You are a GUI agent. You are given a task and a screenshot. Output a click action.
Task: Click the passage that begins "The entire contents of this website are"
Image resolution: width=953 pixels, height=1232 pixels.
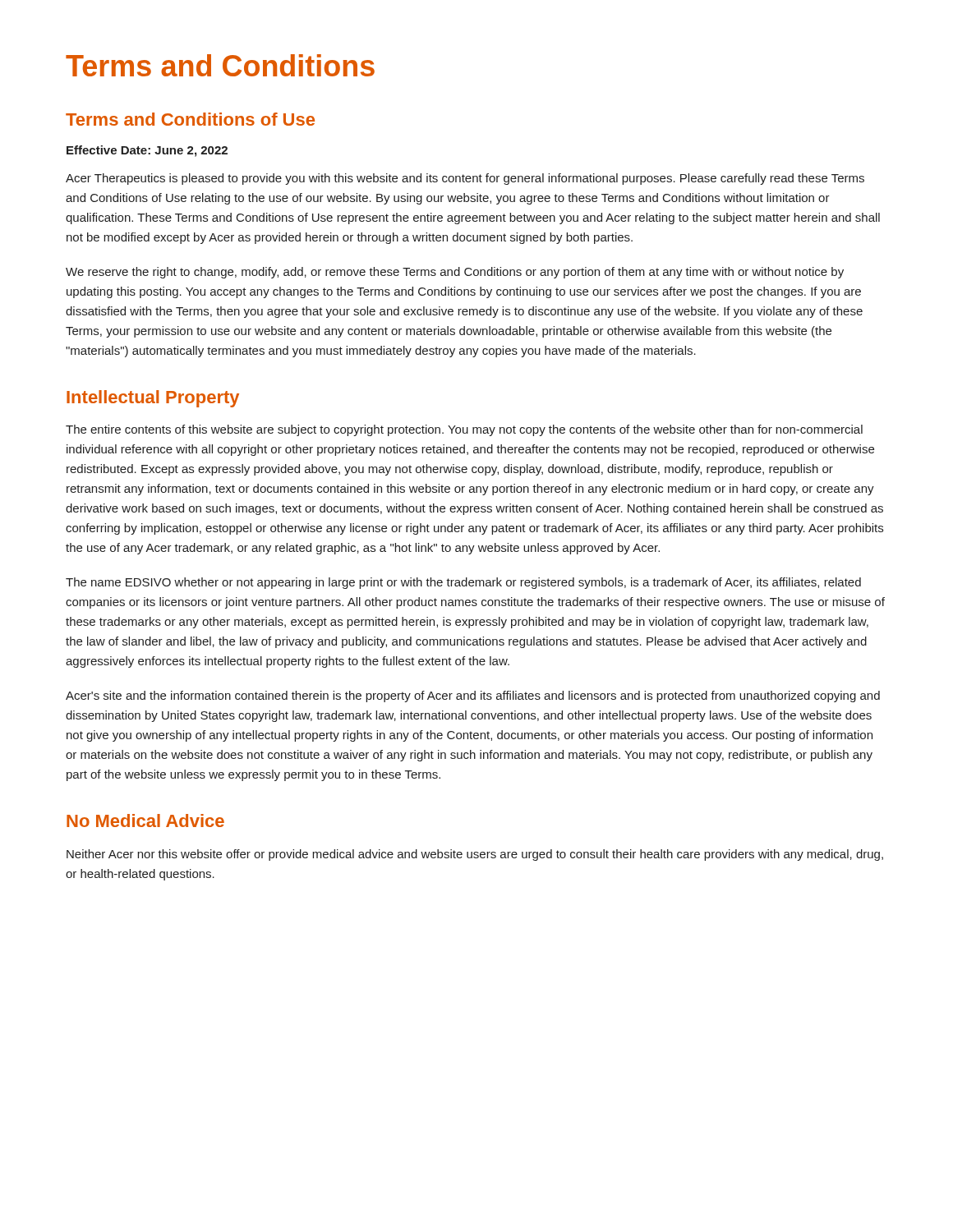coord(476,489)
